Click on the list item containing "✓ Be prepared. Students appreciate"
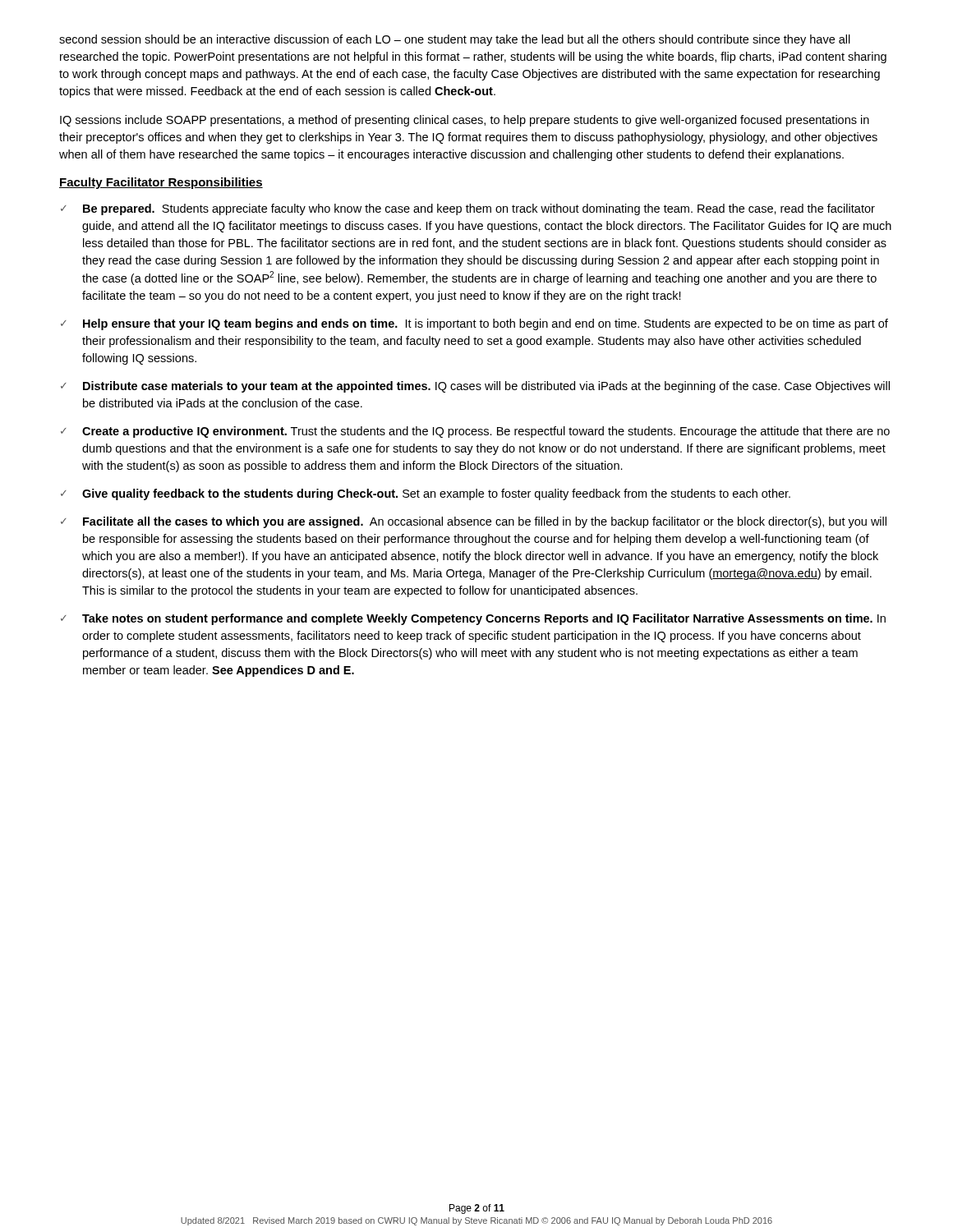Screen dimensions: 1232x953 tap(476, 253)
